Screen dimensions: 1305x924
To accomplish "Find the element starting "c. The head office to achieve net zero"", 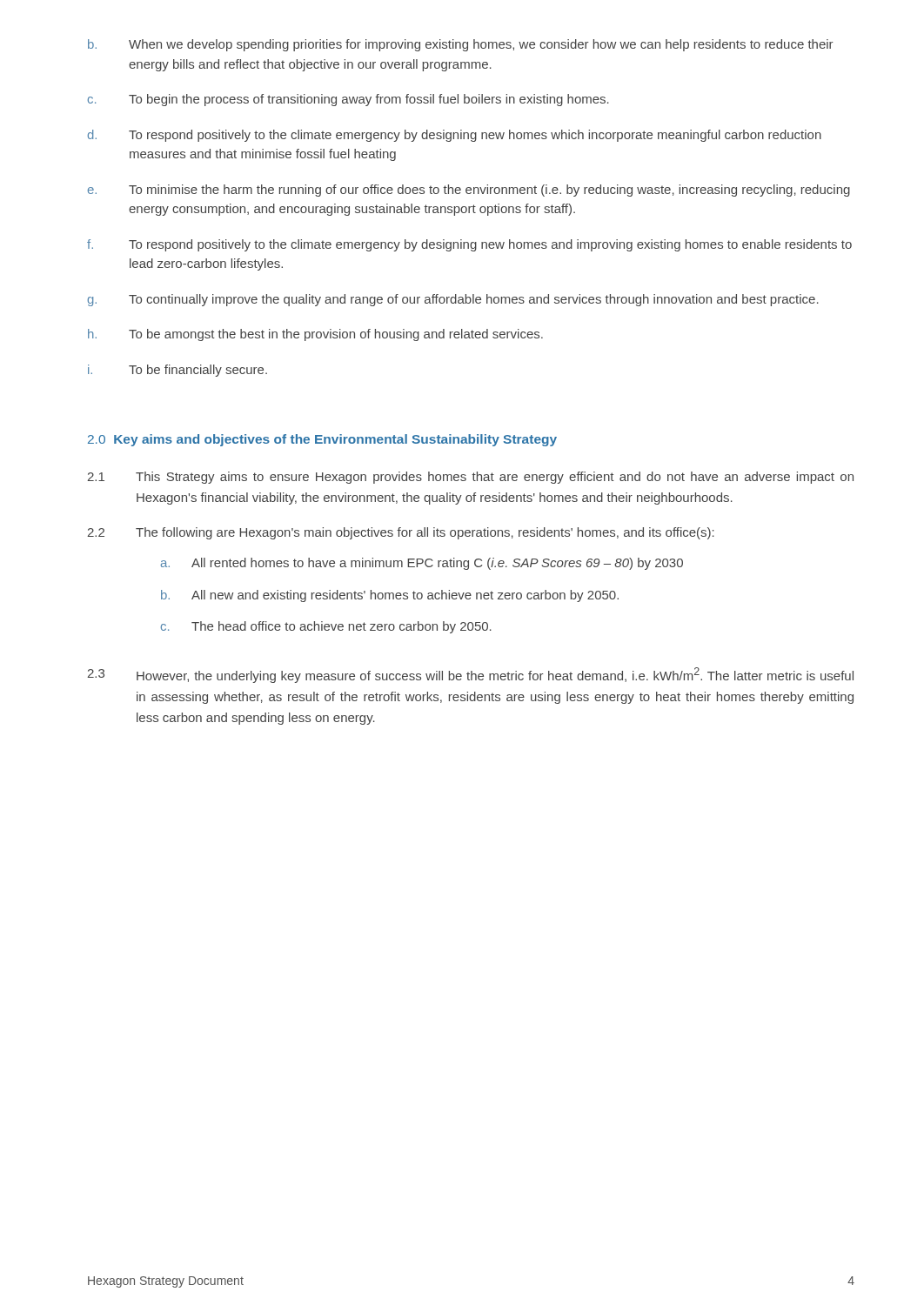I will [495, 627].
